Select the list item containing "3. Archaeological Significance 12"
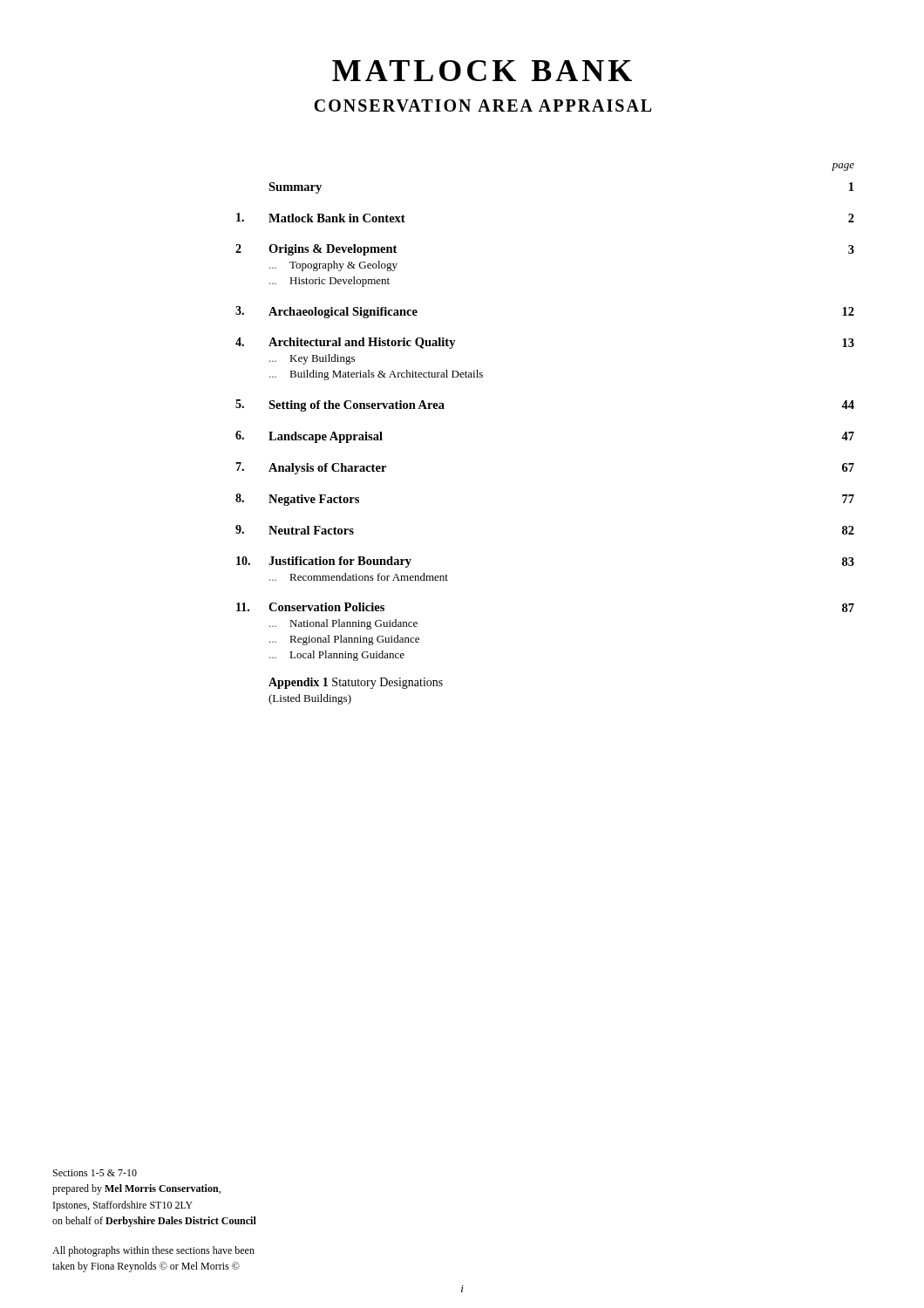Image resolution: width=924 pixels, height=1308 pixels. 341,313
